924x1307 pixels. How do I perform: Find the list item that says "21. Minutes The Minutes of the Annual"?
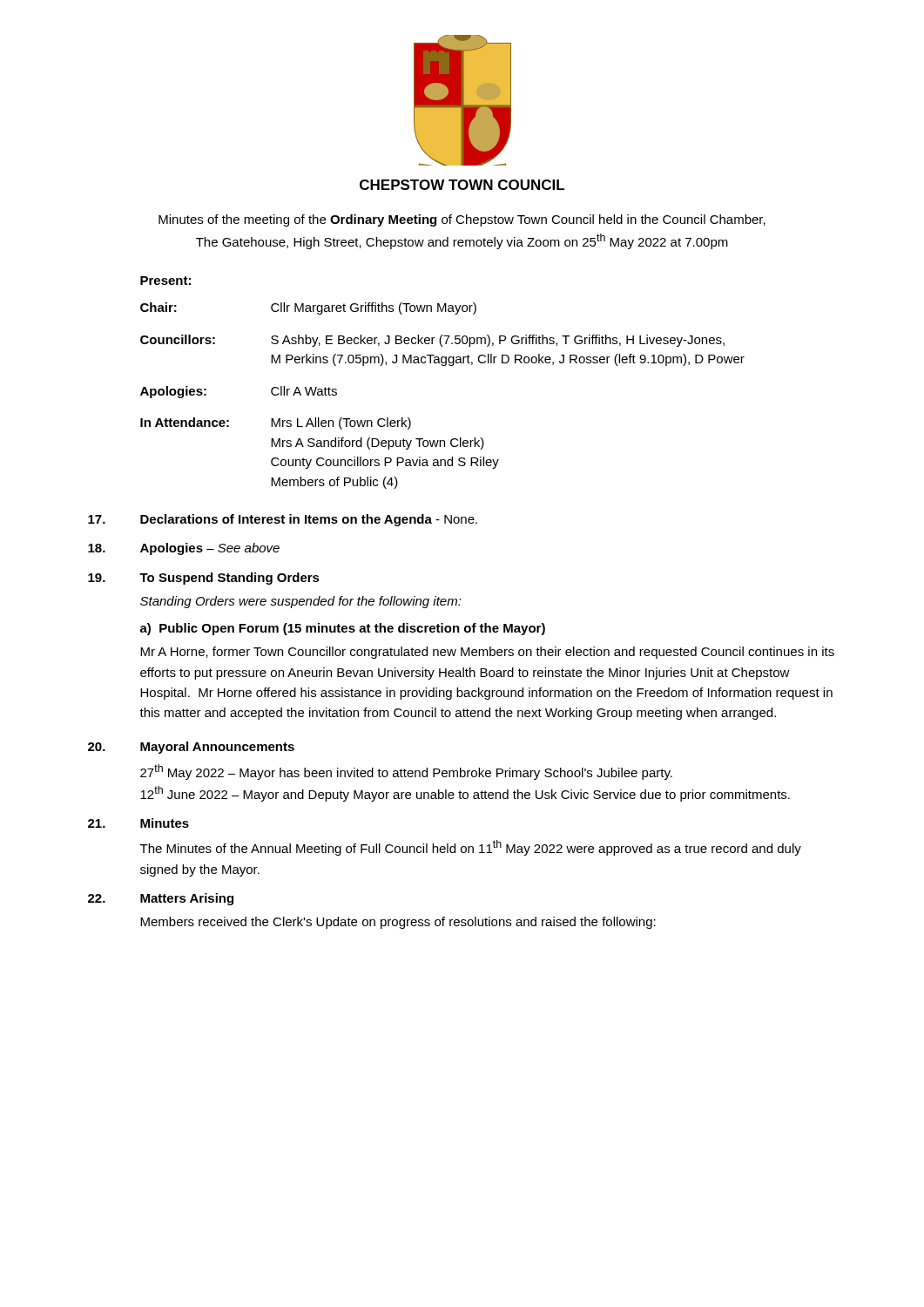point(462,846)
